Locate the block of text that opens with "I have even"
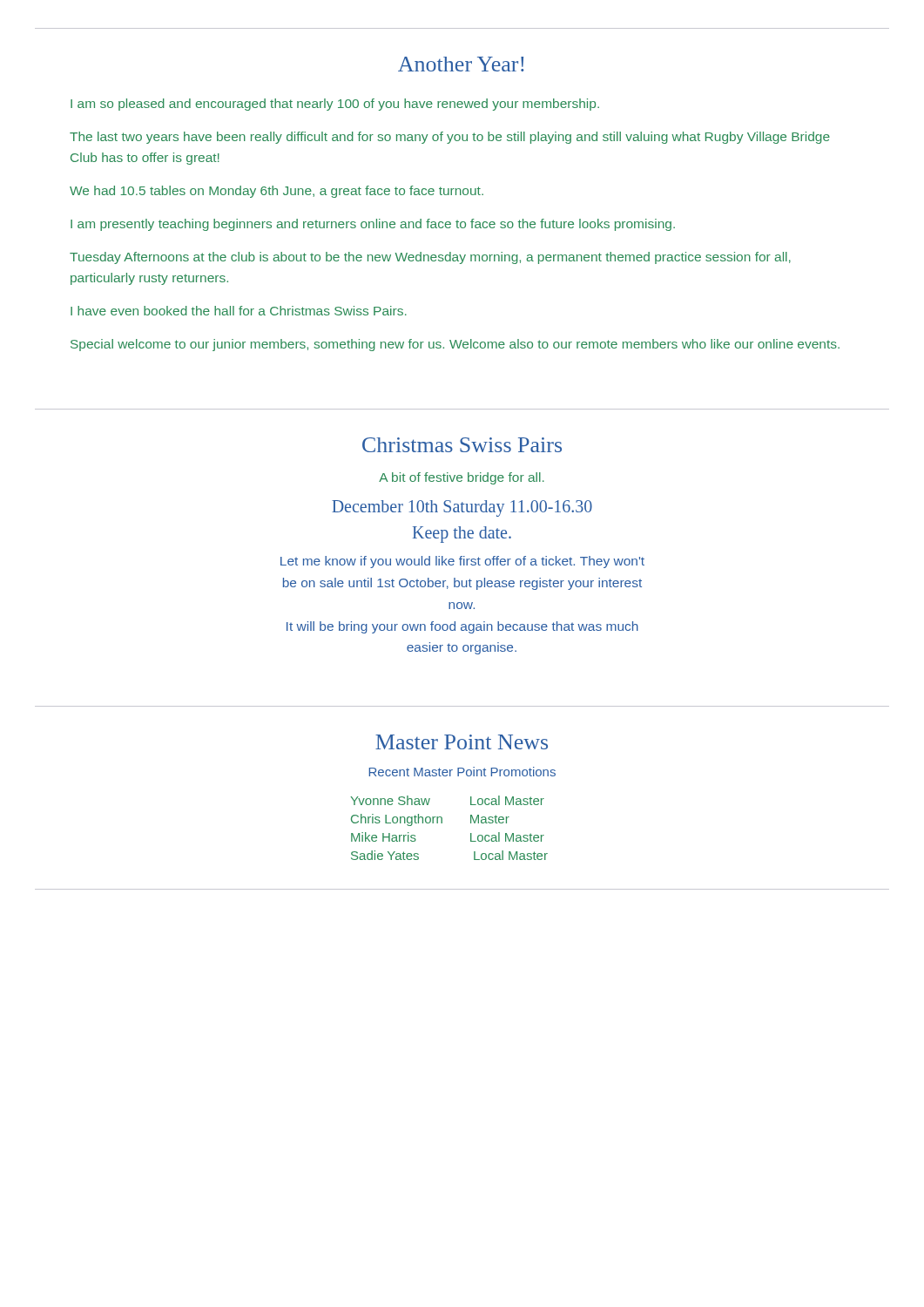The width and height of the screenshot is (924, 1307). pyautogui.click(x=239, y=311)
